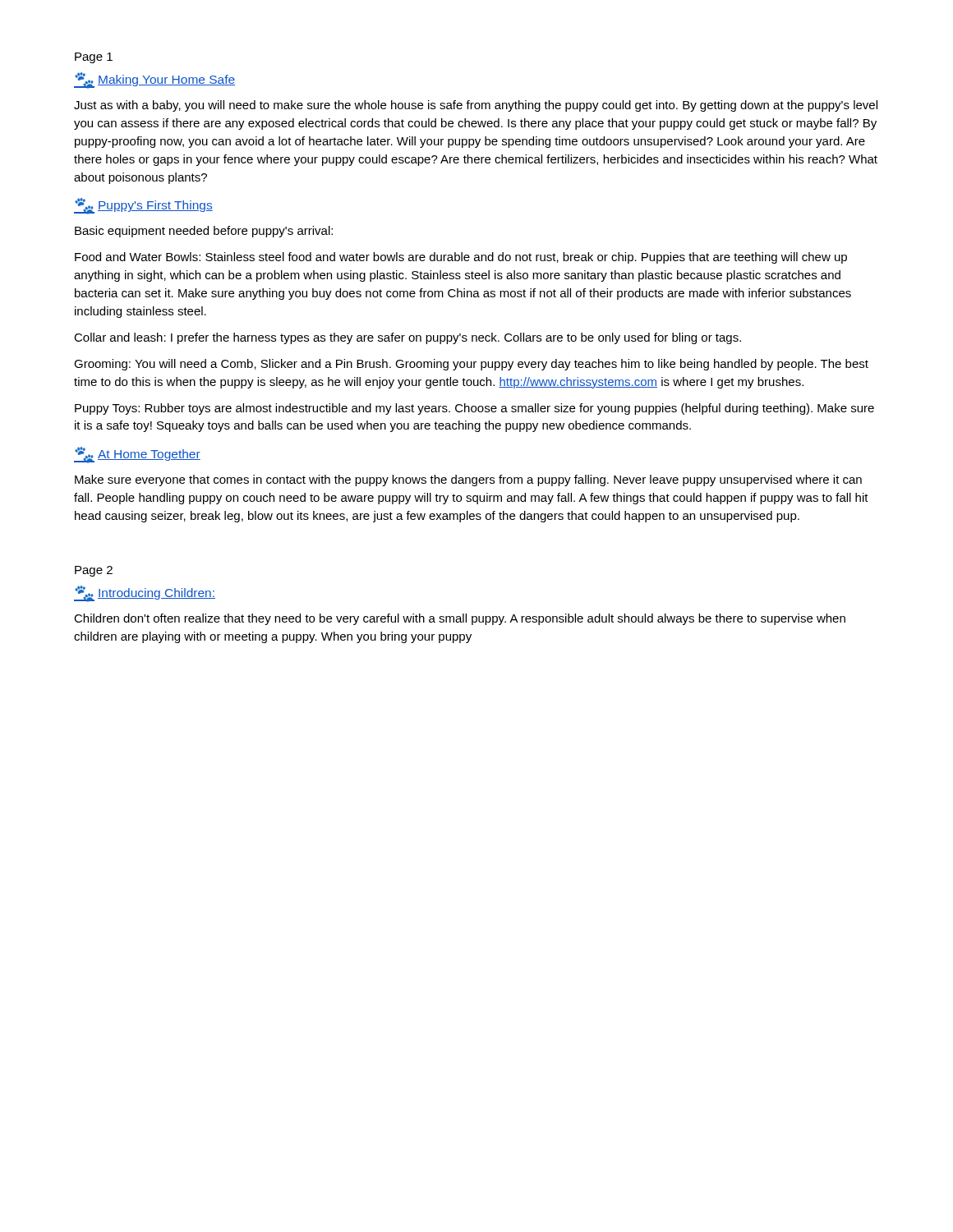Click where it says "Page 2"
953x1232 pixels.
tap(93, 570)
